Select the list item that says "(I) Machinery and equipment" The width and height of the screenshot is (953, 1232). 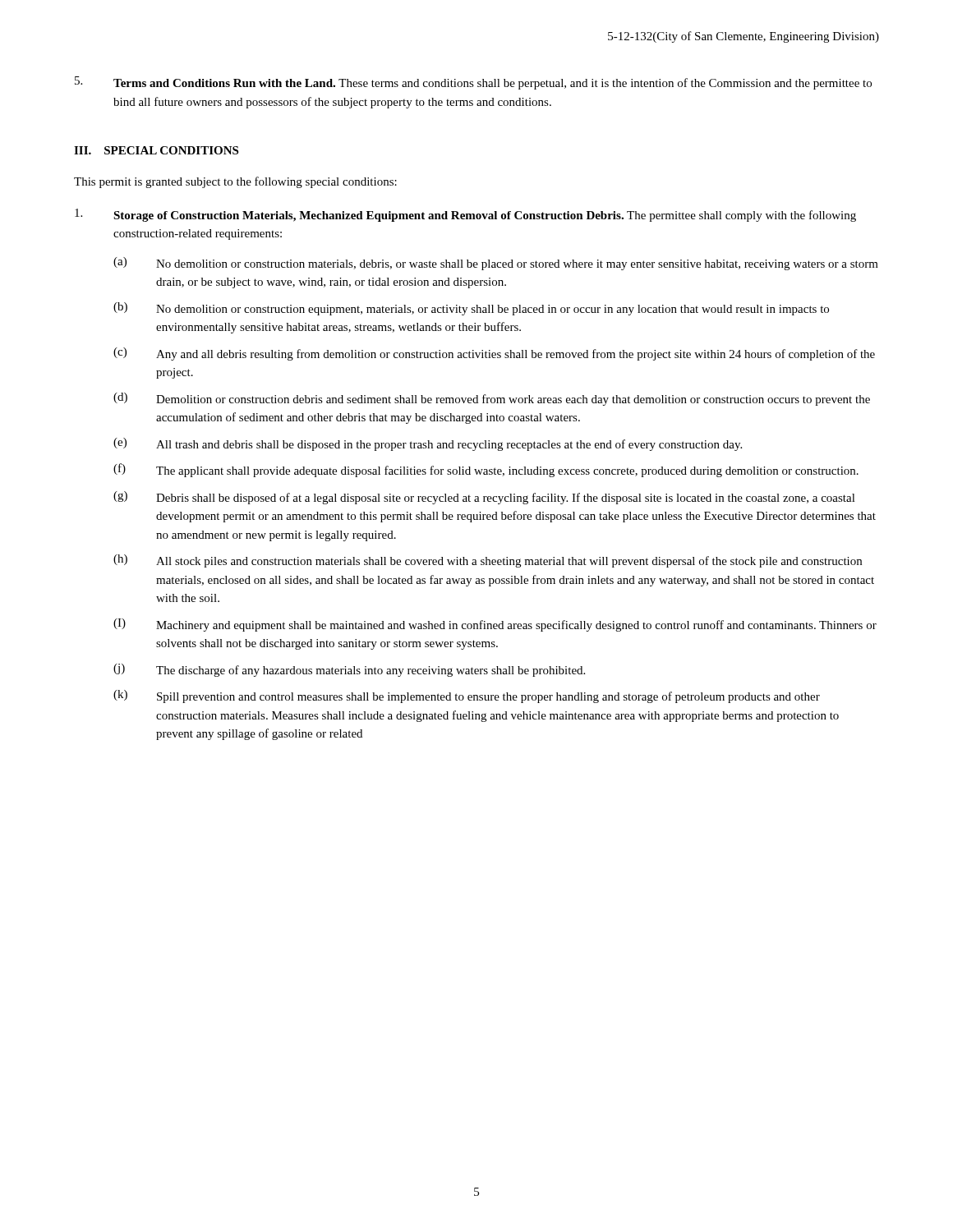(x=496, y=634)
